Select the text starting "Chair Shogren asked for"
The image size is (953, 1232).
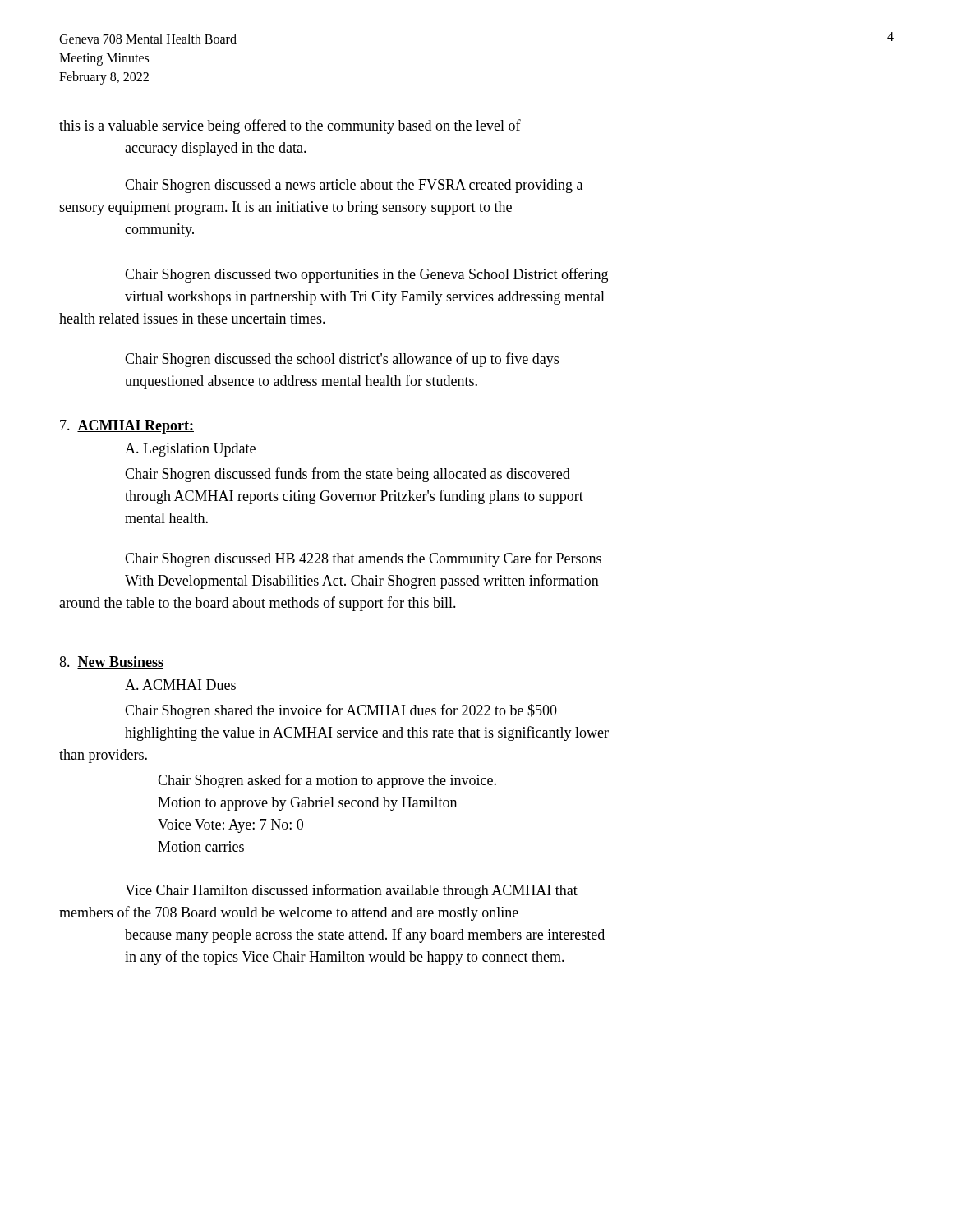pos(327,780)
